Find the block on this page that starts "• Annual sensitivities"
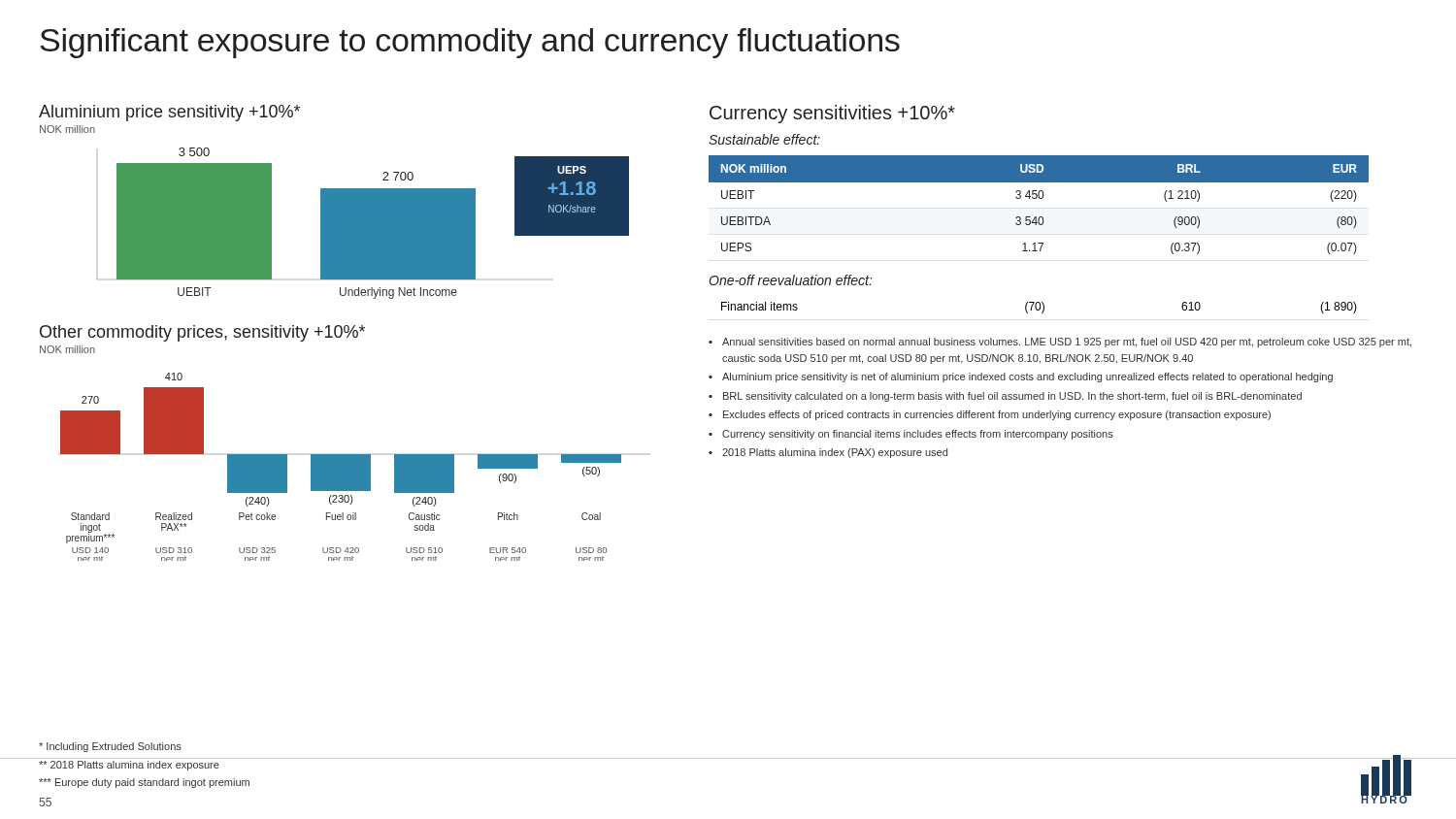Screen dimensions: 819x1456 (1061, 349)
